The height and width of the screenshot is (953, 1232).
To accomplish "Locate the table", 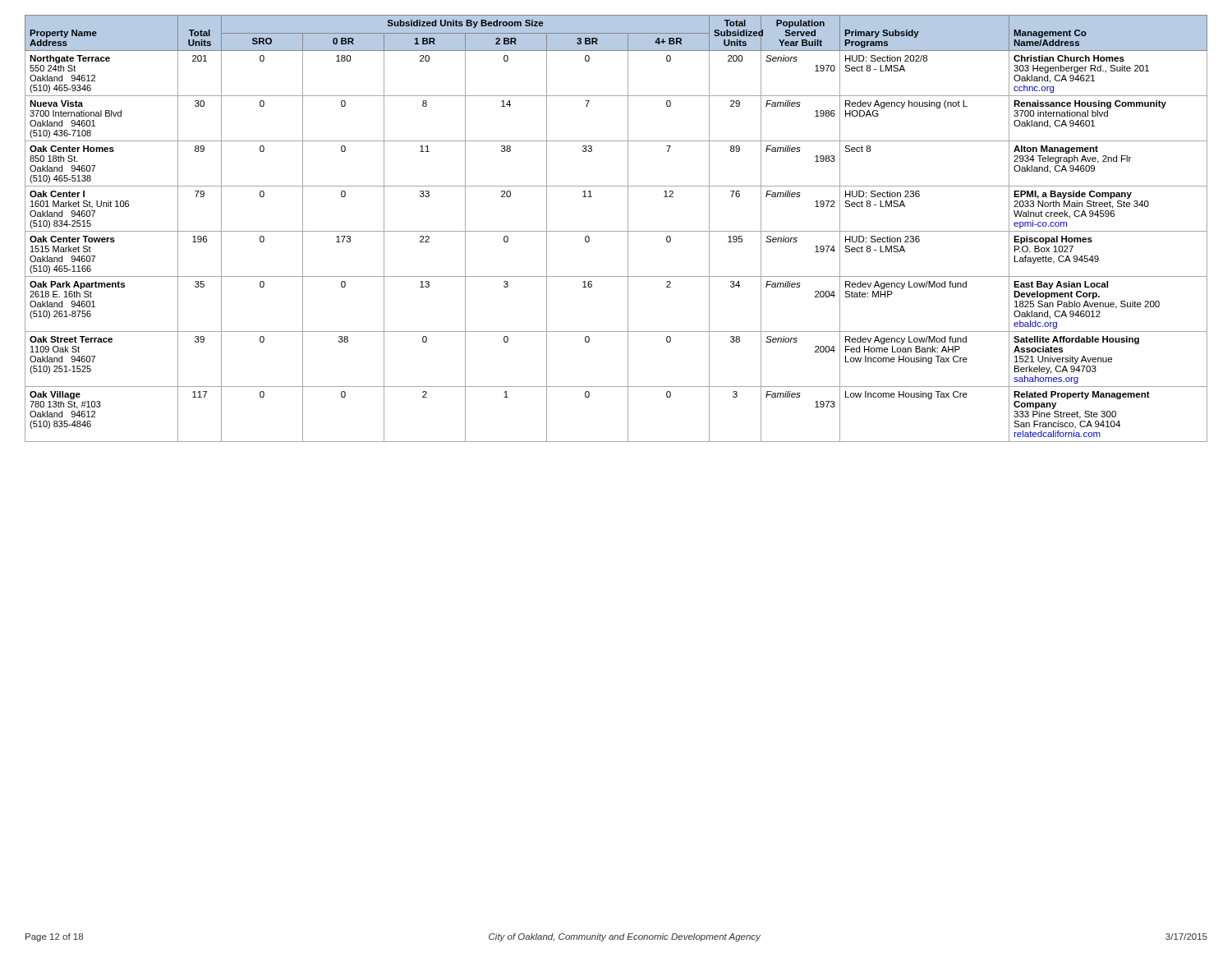I will (616, 228).
